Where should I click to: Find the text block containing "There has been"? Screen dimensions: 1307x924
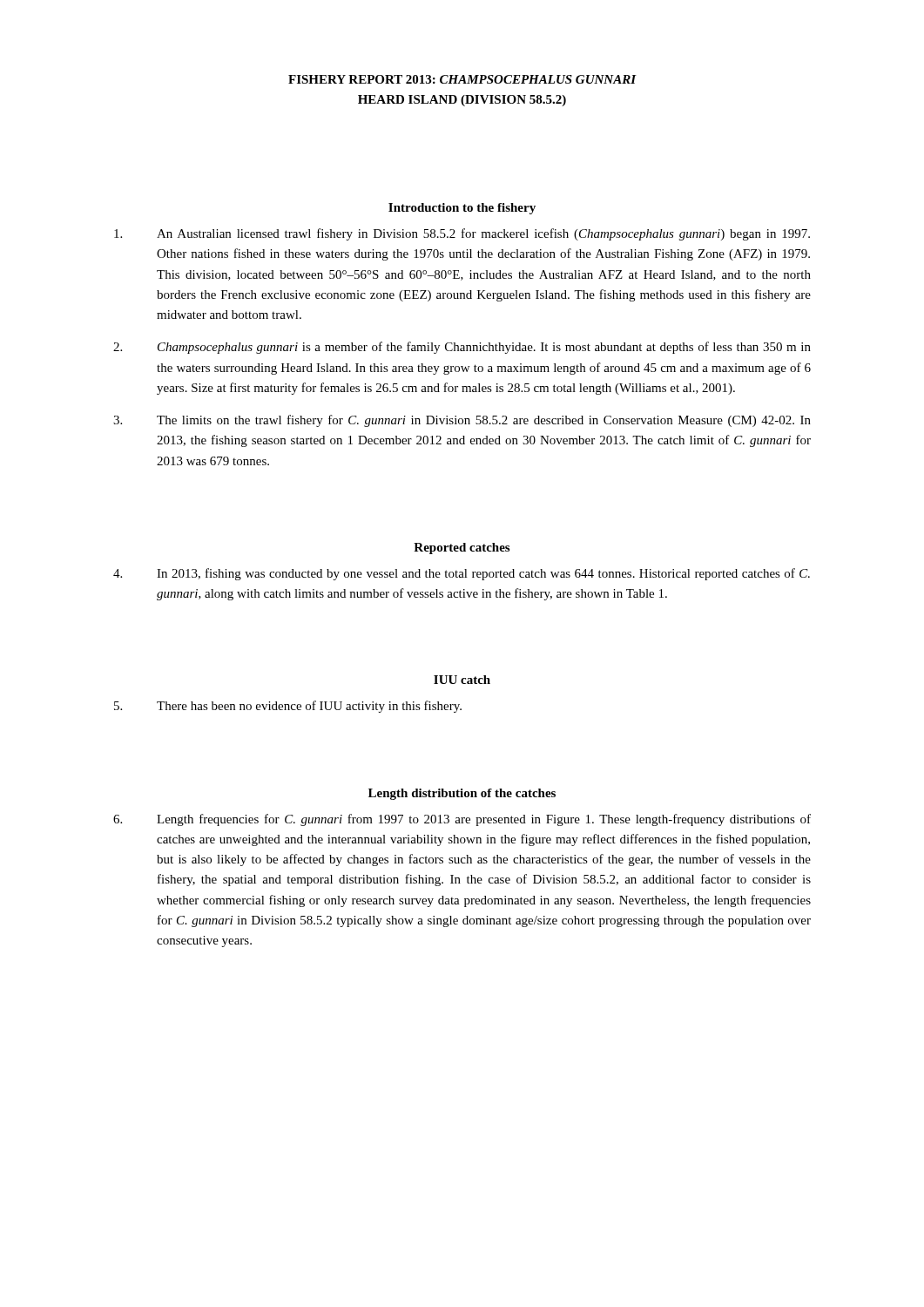(462, 706)
